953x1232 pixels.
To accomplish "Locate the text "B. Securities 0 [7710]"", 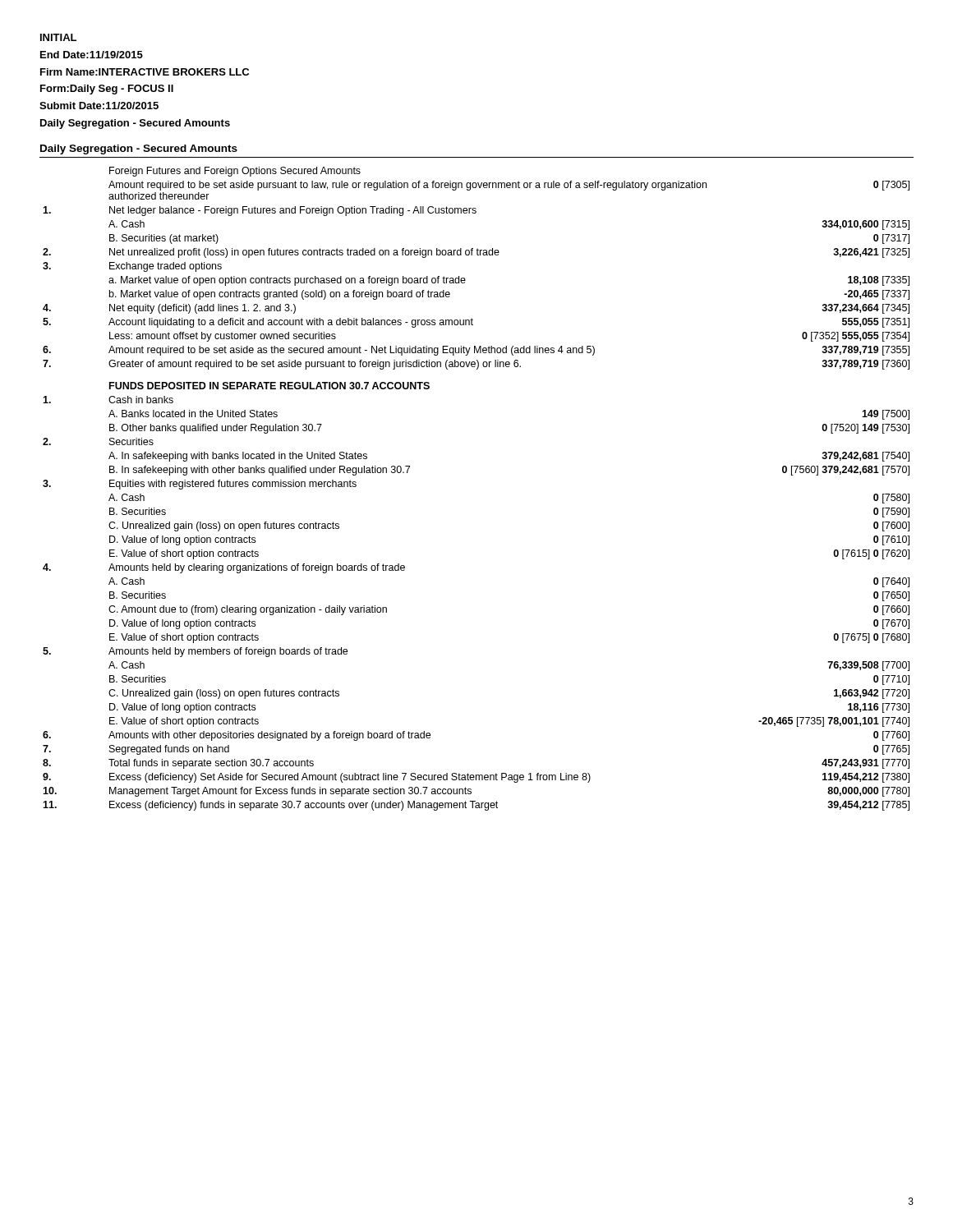I will pyautogui.click(x=139, y=680).
